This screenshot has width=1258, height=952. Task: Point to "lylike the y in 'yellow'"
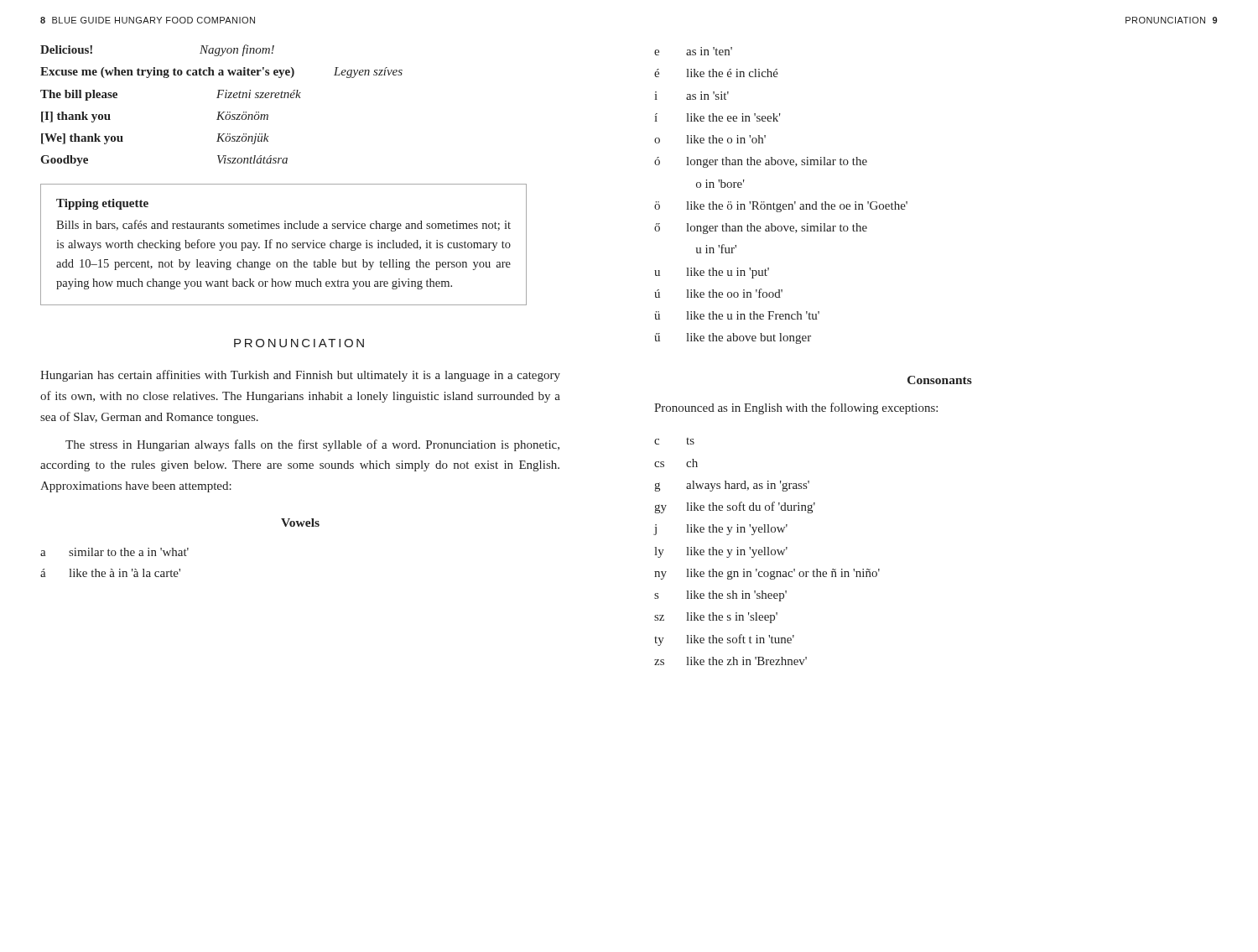click(x=721, y=551)
